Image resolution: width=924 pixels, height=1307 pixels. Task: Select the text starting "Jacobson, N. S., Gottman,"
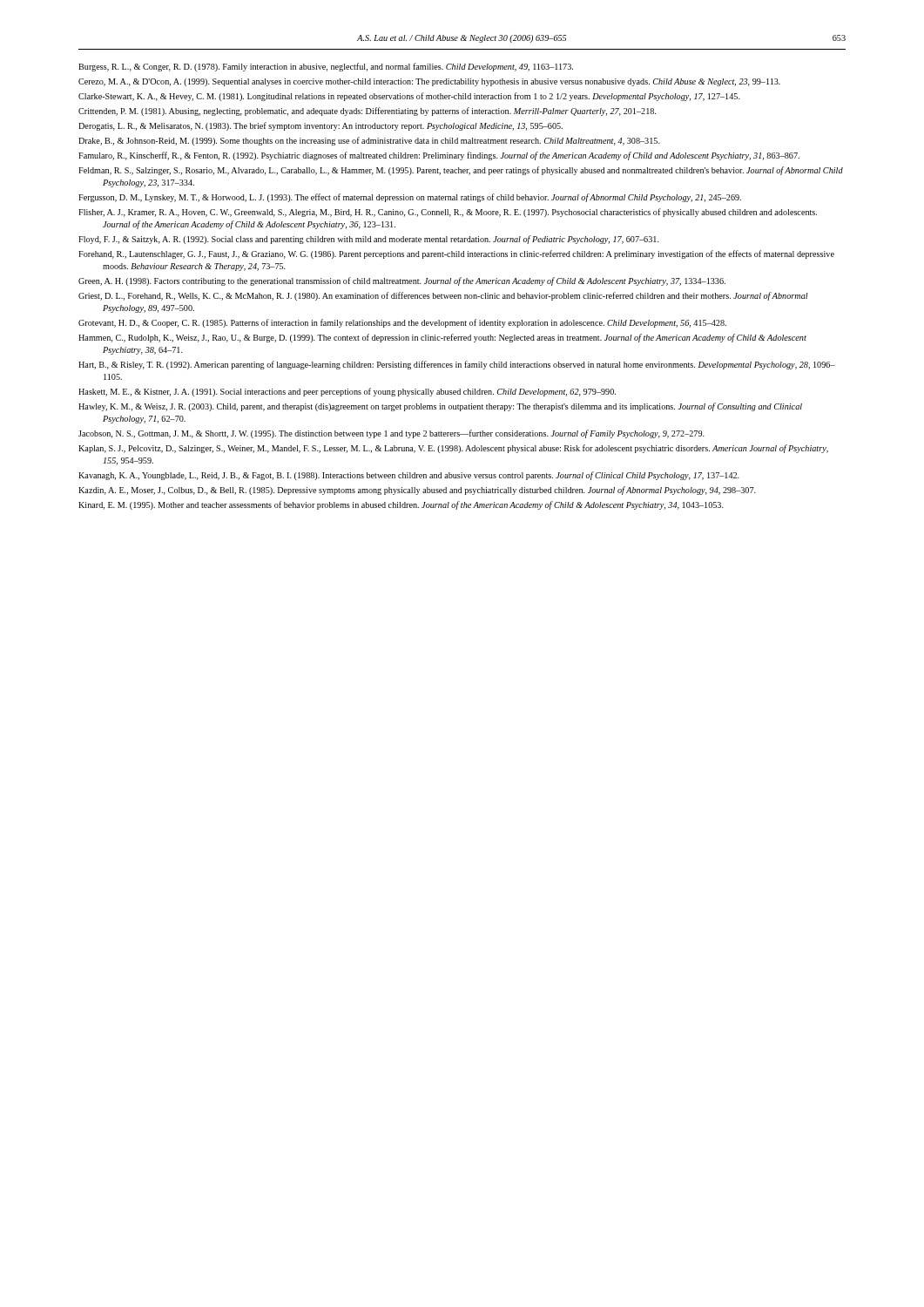coord(391,433)
